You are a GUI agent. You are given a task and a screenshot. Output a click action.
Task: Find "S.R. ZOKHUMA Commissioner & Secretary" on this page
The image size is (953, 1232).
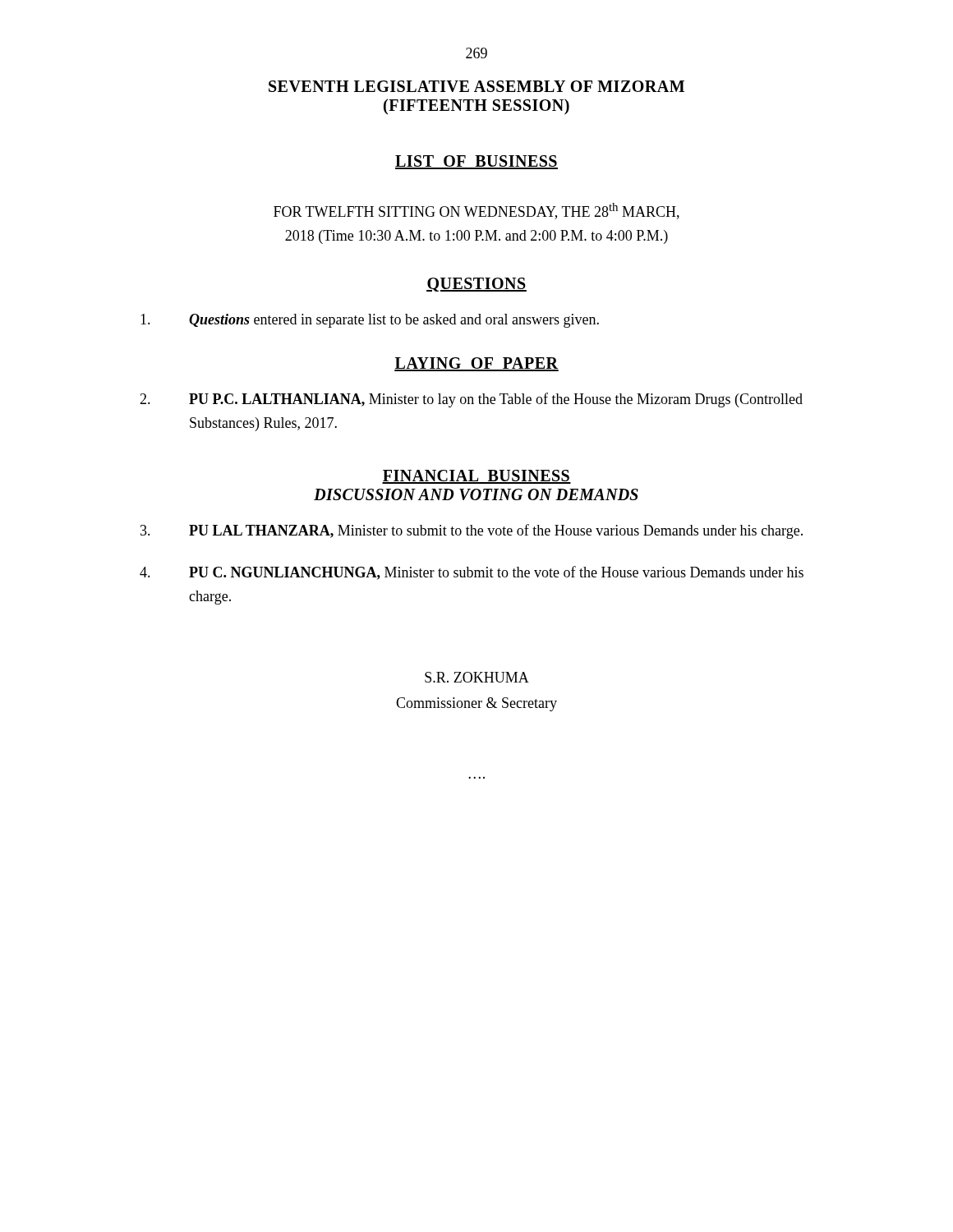click(476, 690)
